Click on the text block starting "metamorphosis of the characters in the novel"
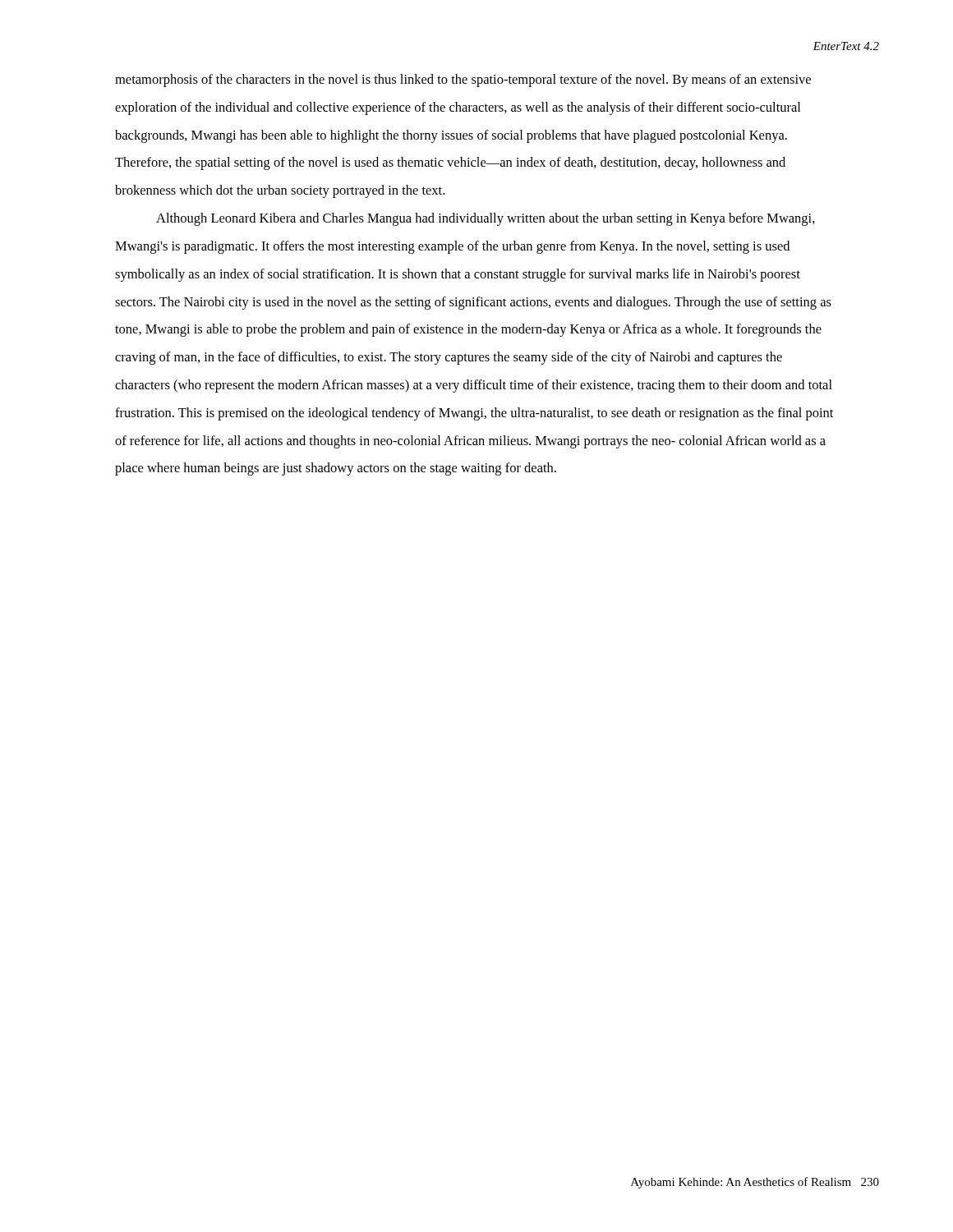The image size is (953, 1232). coord(476,274)
